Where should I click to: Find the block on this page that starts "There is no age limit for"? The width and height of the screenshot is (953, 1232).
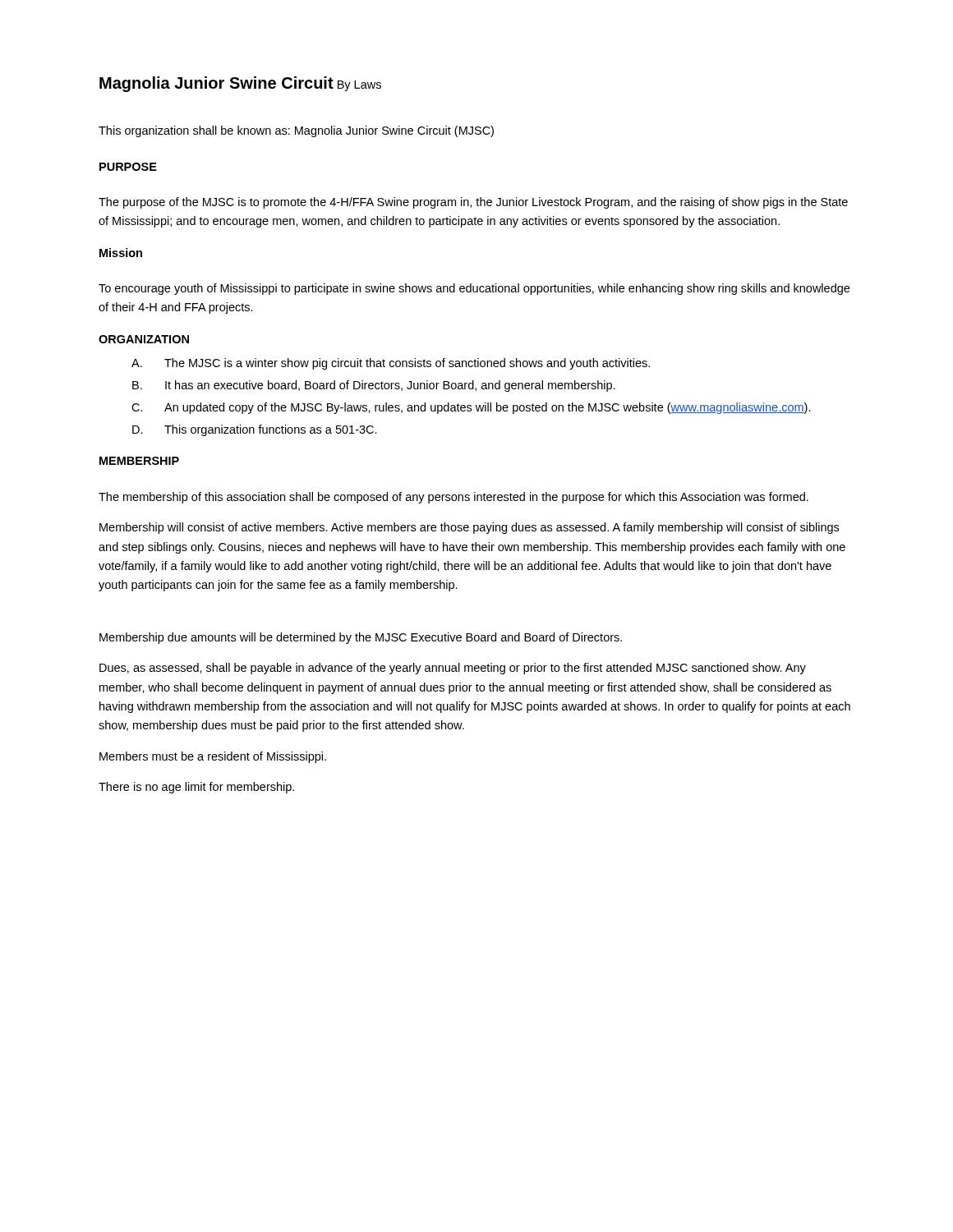point(196,788)
